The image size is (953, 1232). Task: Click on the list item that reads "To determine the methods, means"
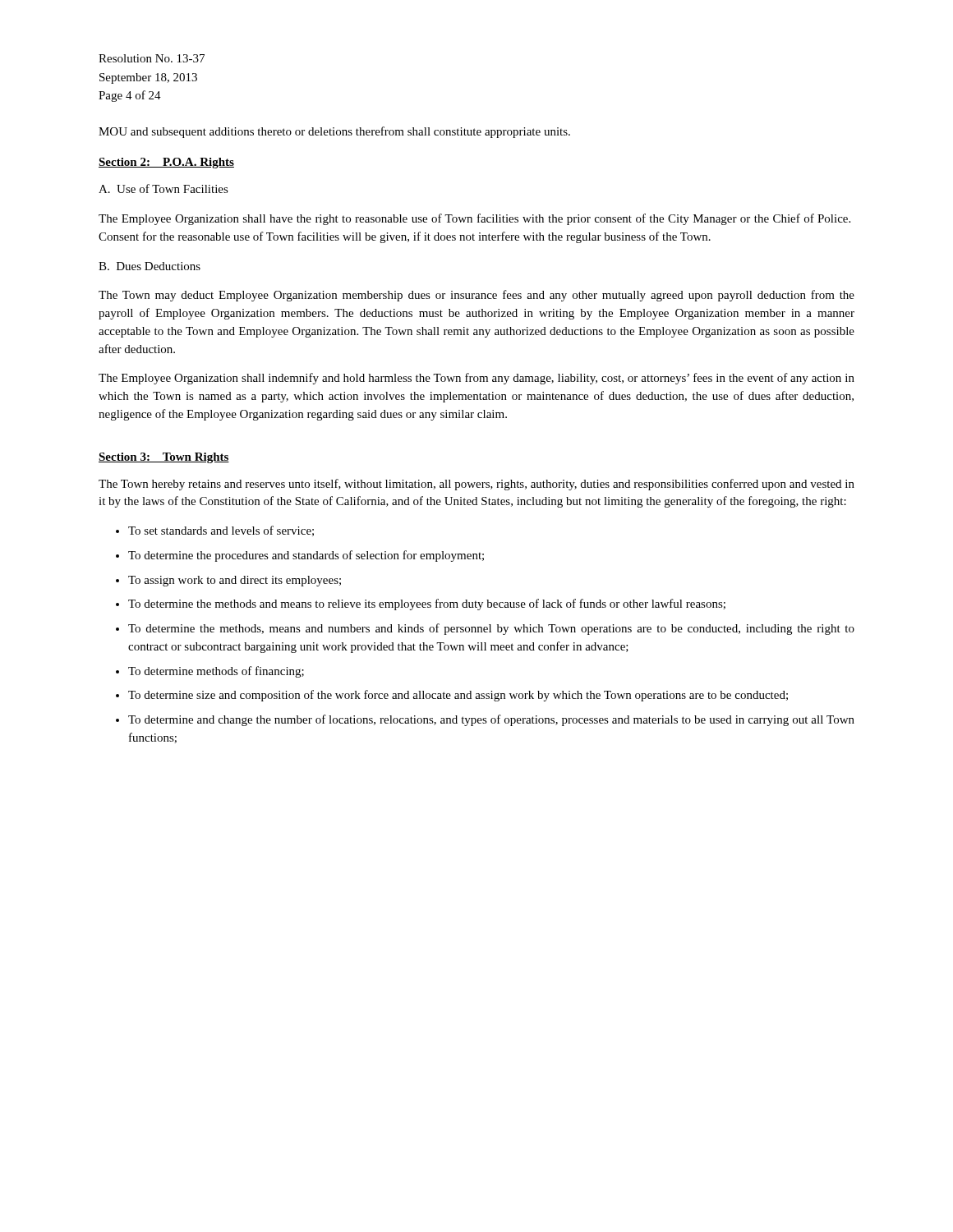pyautogui.click(x=491, y=638)
